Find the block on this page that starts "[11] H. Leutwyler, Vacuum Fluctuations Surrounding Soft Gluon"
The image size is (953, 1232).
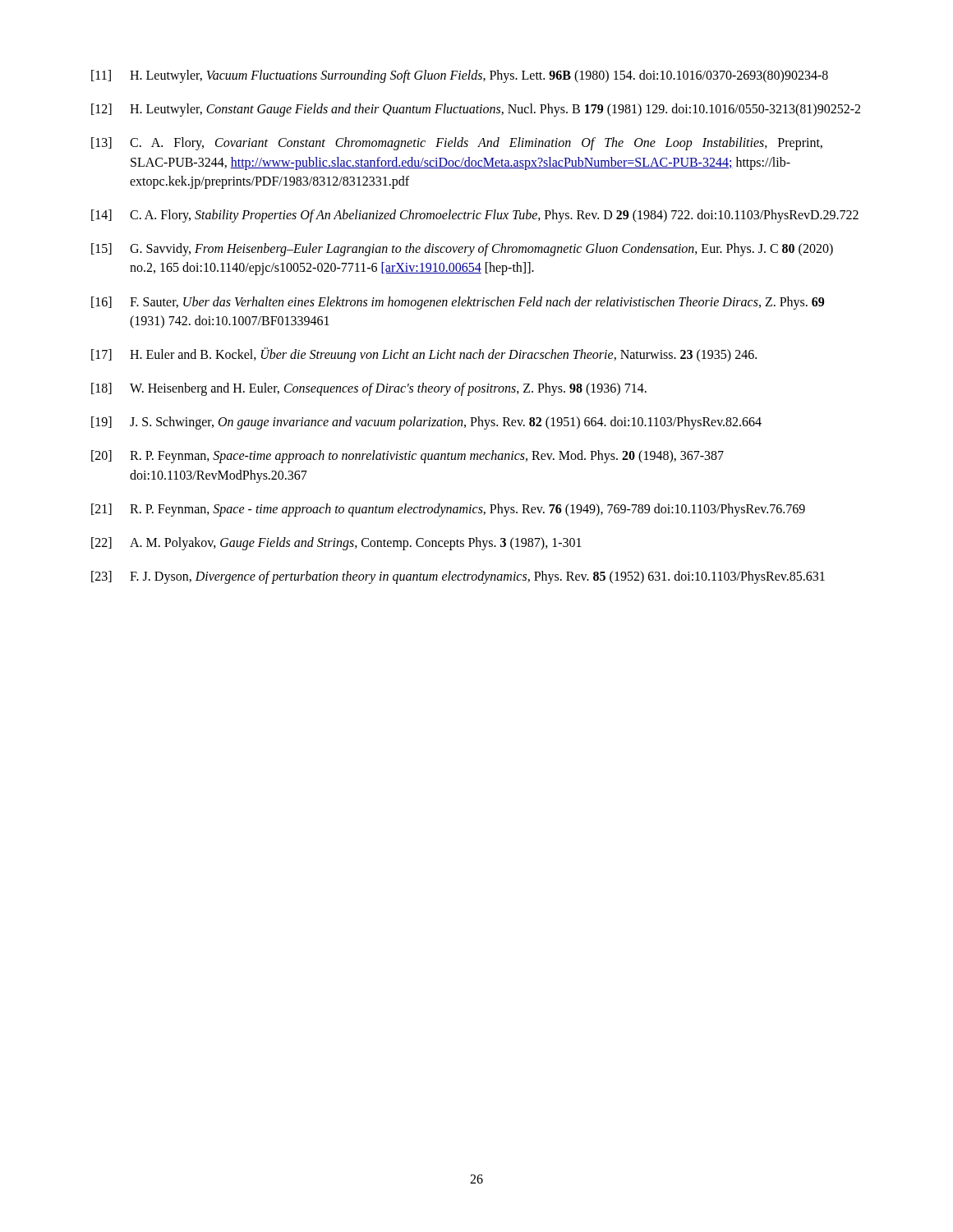point(476,75)
